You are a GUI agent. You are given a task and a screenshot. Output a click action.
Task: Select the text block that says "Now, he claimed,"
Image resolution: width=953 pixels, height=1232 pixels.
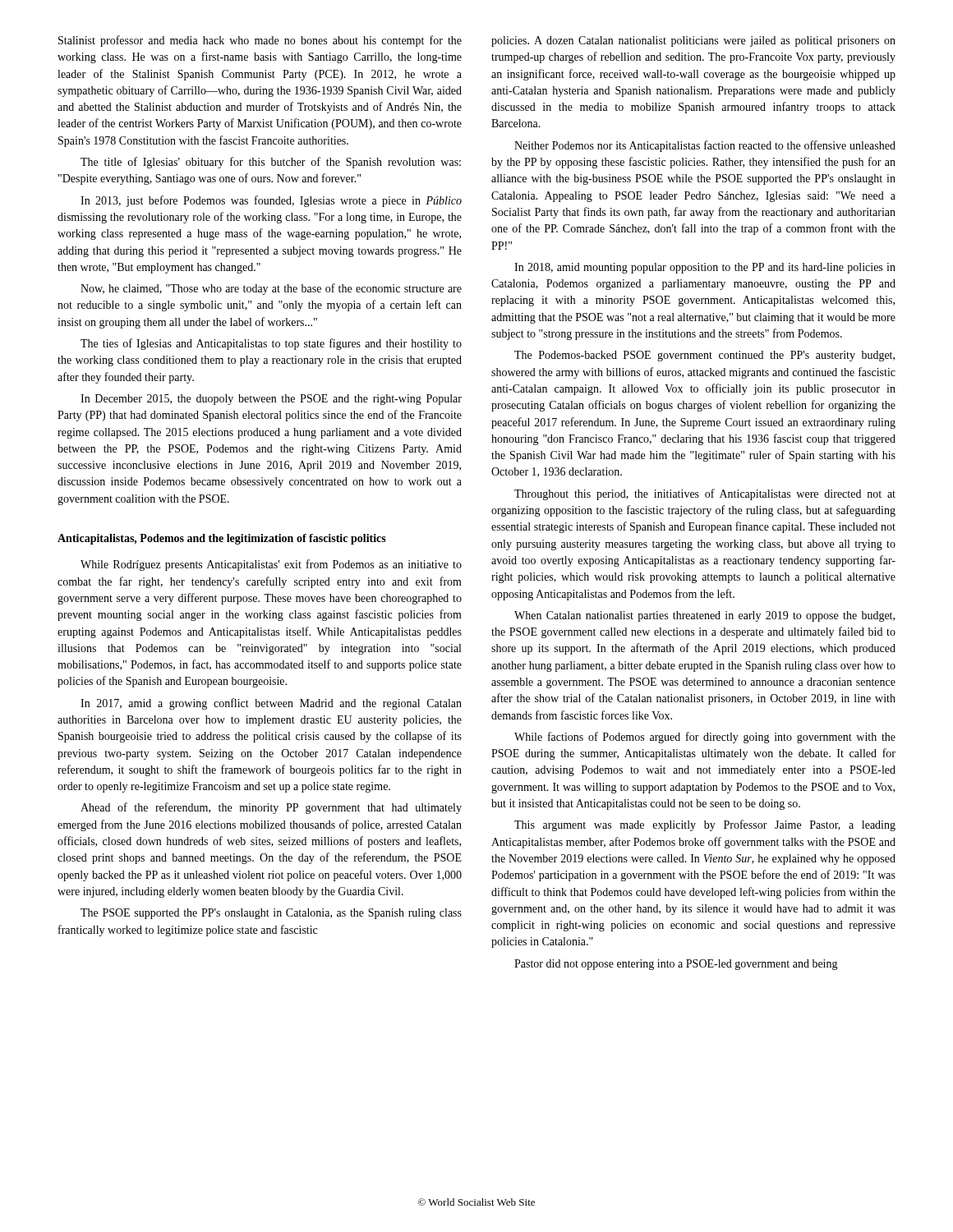point(260,306)
